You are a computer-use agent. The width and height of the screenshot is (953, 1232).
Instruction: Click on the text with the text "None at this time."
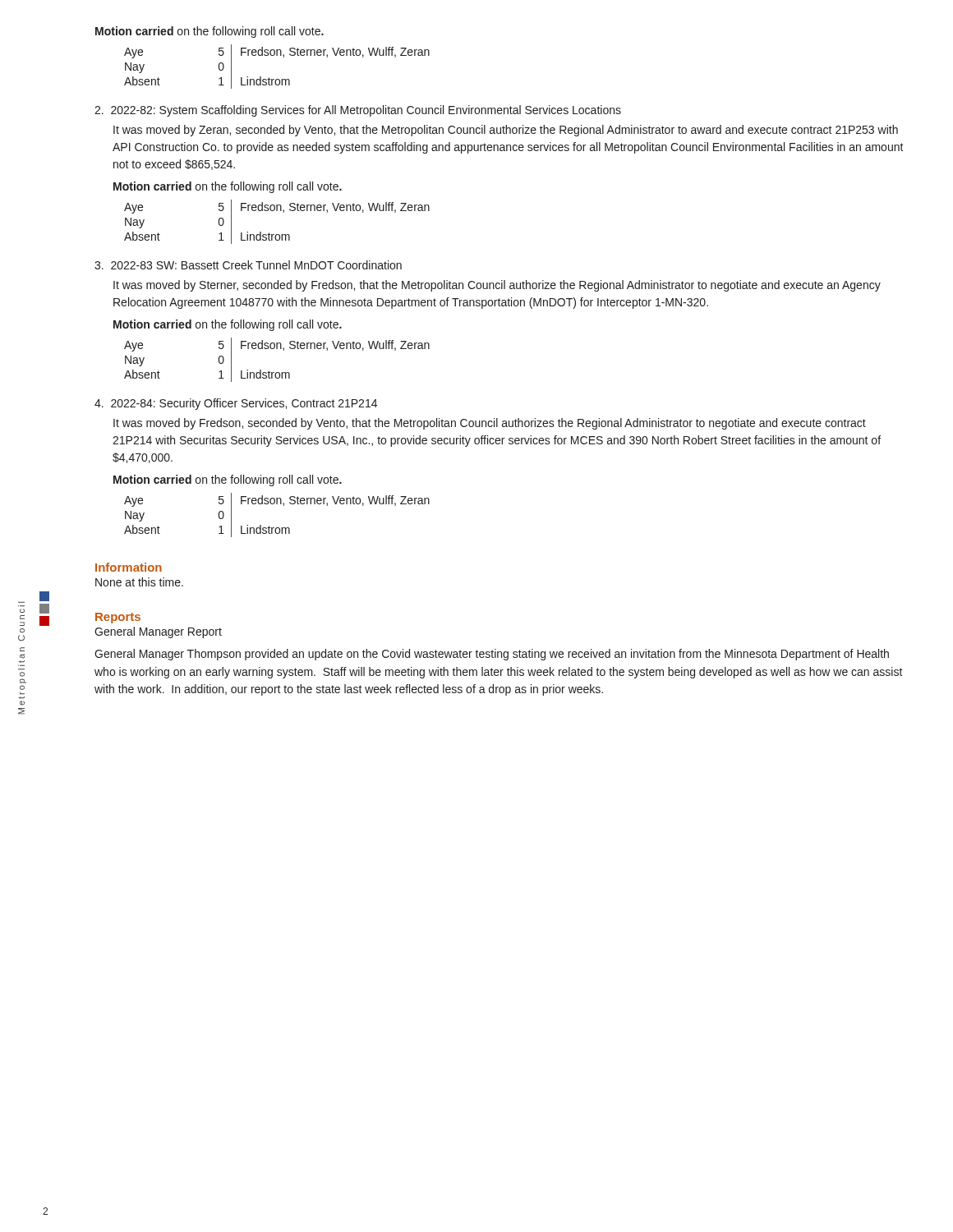point(139,582)
